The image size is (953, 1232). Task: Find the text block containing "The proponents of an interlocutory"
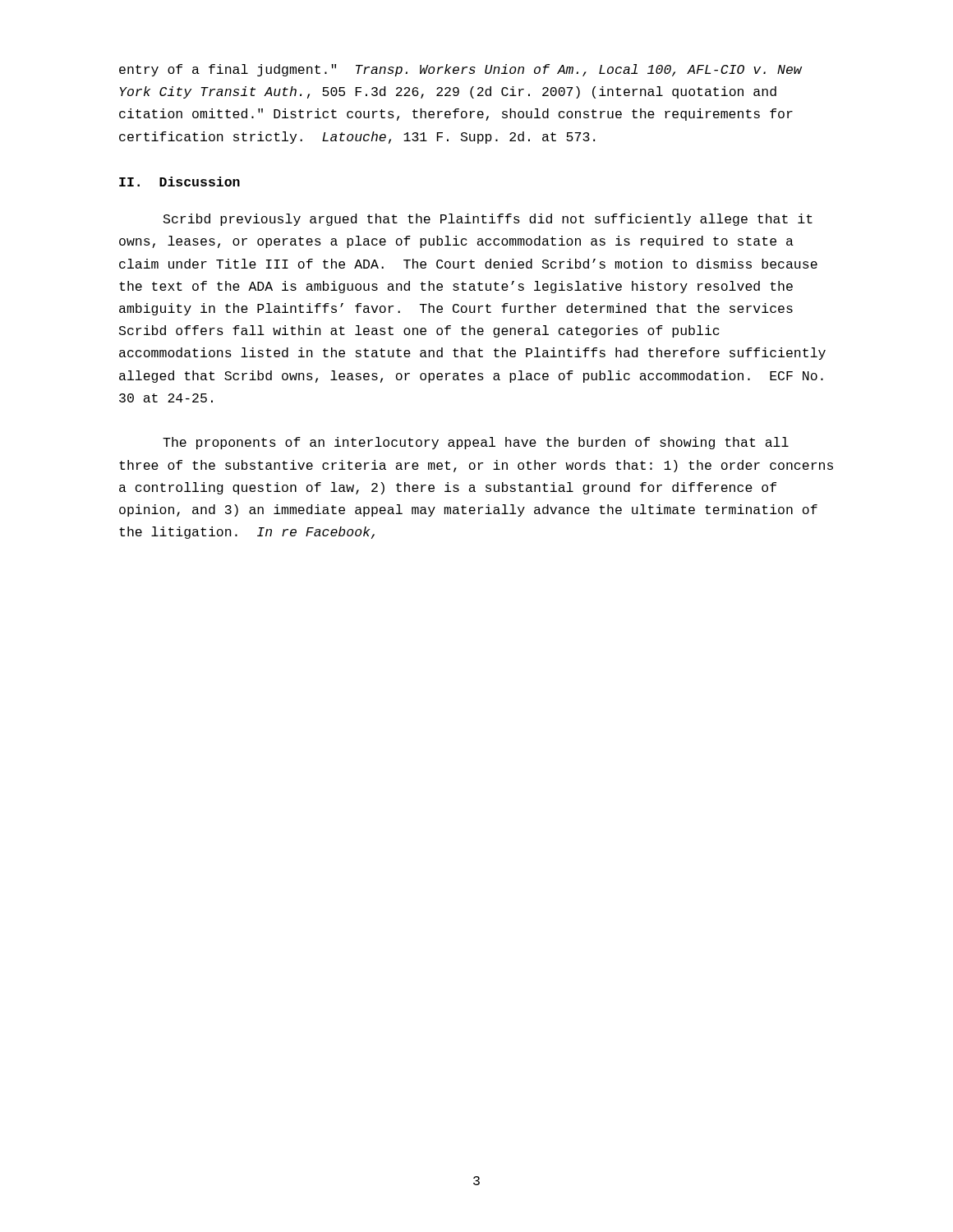click(476, 488)
